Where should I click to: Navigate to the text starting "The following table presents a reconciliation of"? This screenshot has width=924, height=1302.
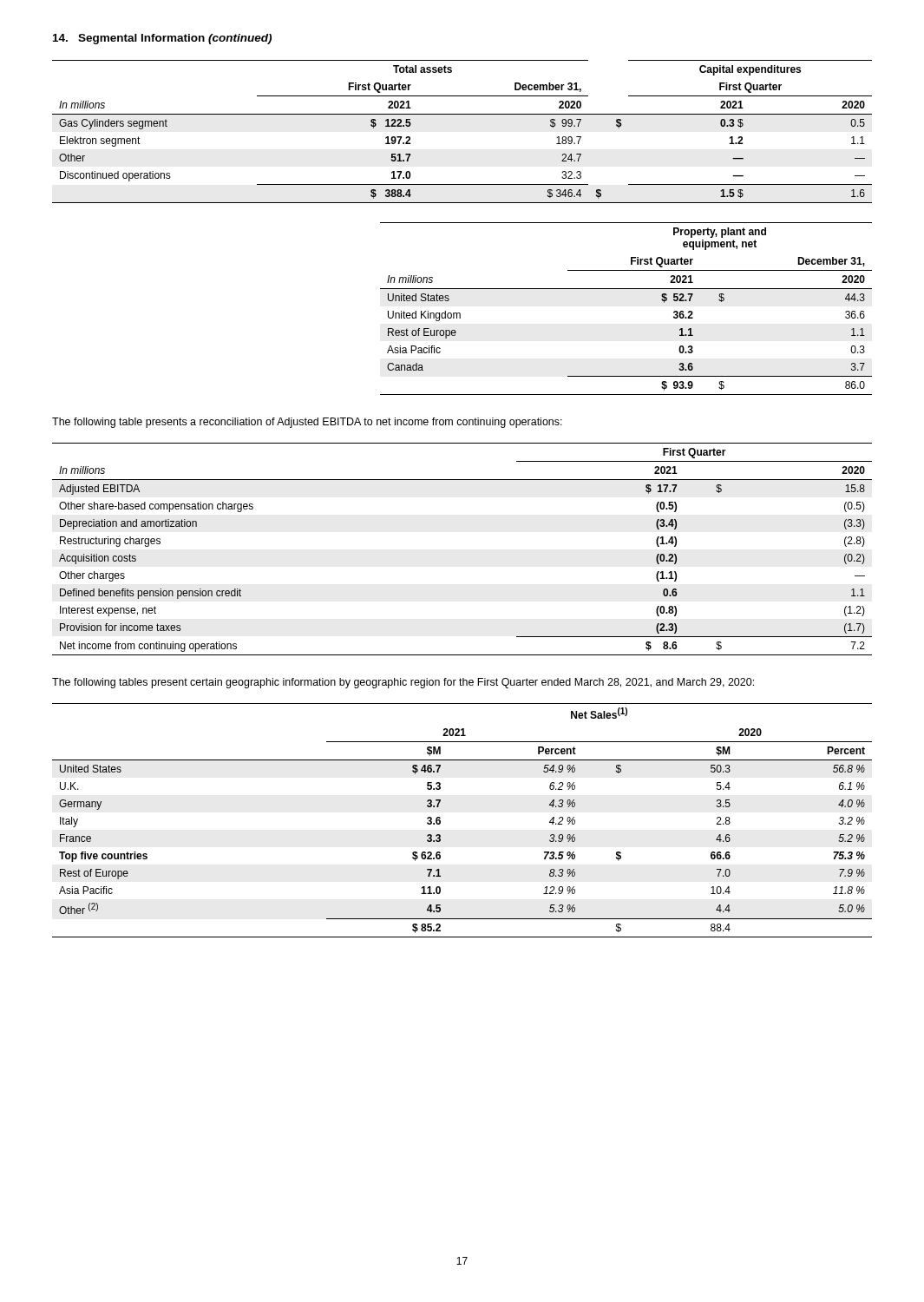coord(307,422)
